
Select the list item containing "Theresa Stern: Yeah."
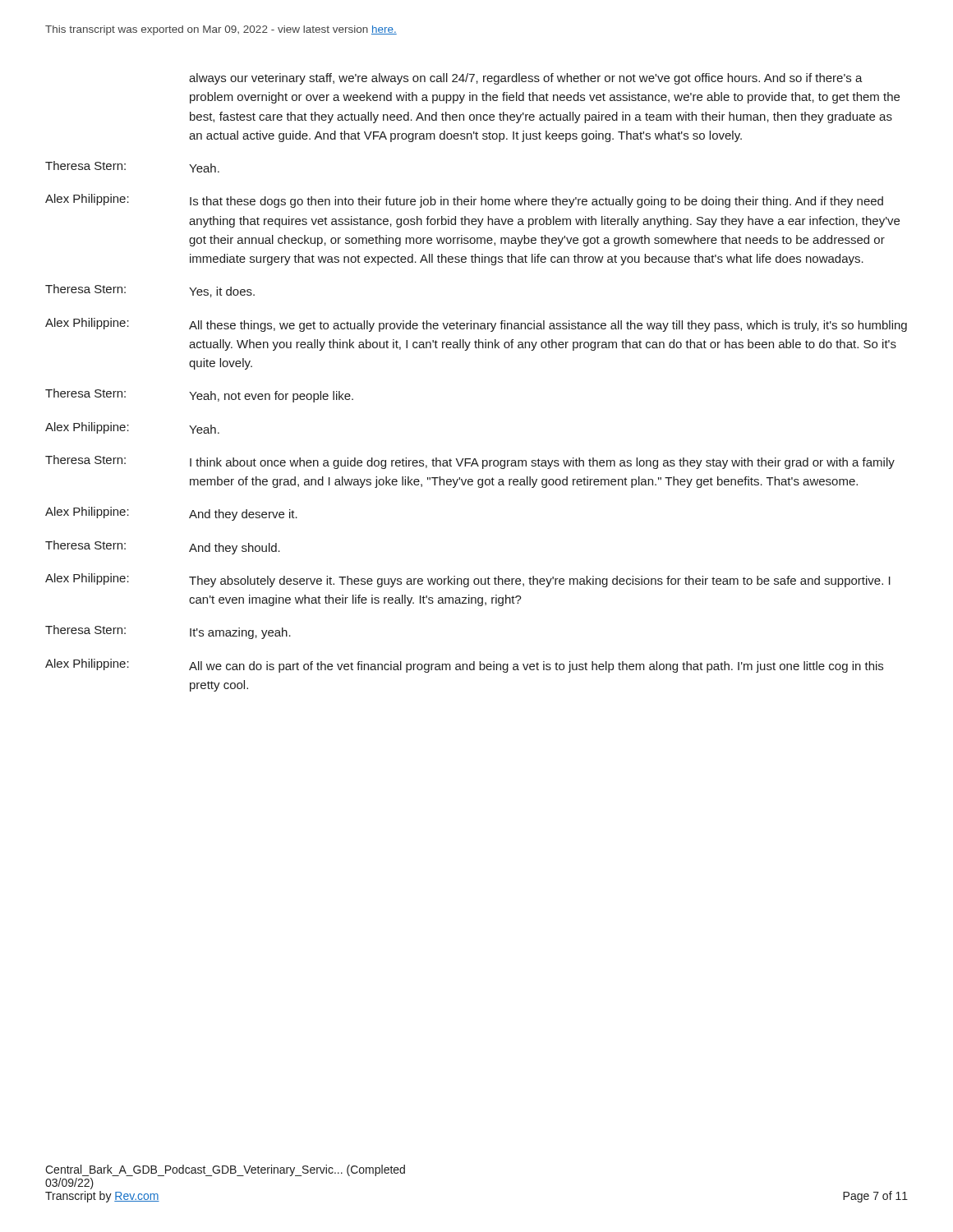tap(87, 166)
